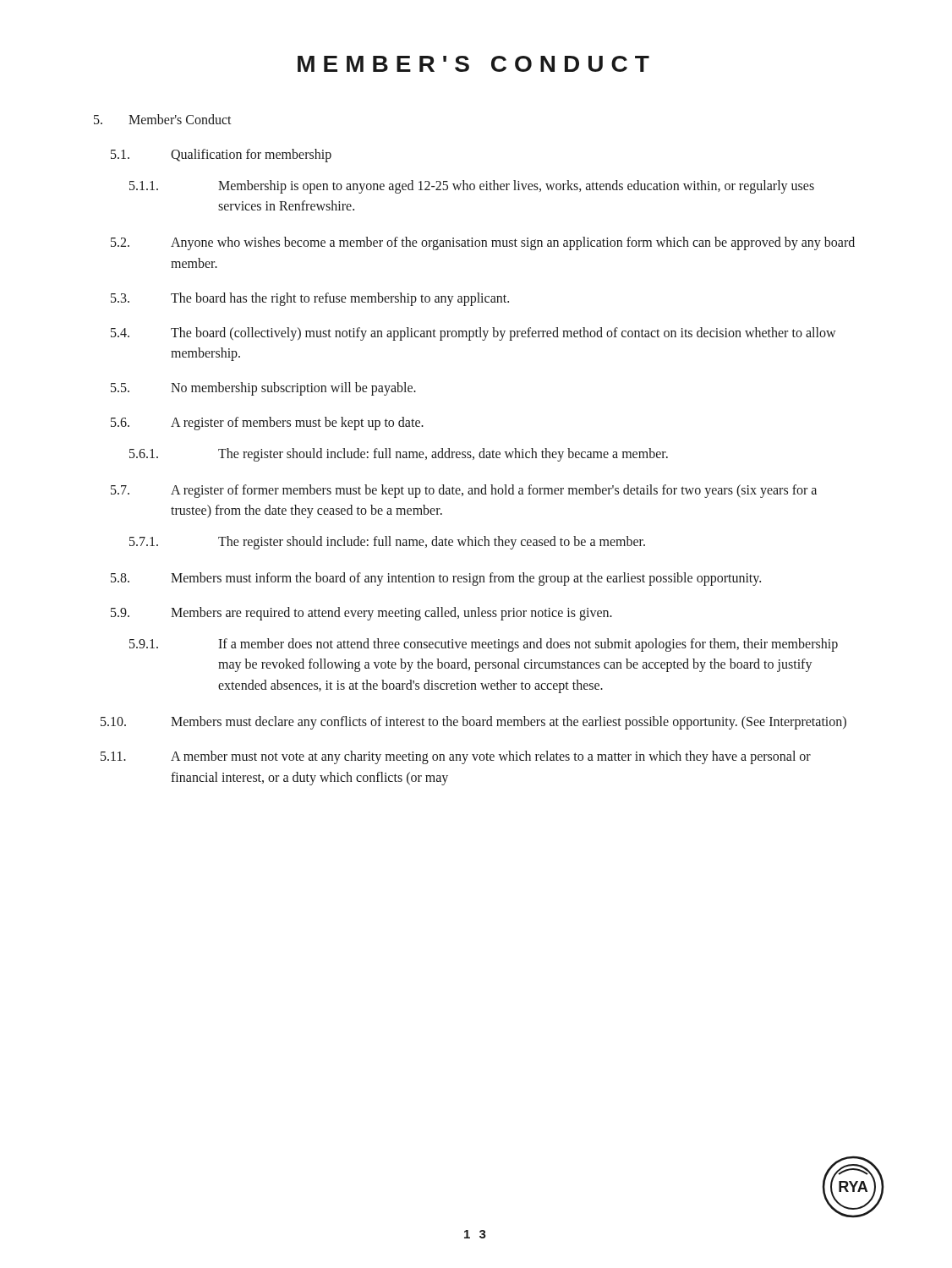Click on the list item that says "5.6.1. The register should include: full name, address,"
952x1268 pixels.
click(x=399, y=454)
